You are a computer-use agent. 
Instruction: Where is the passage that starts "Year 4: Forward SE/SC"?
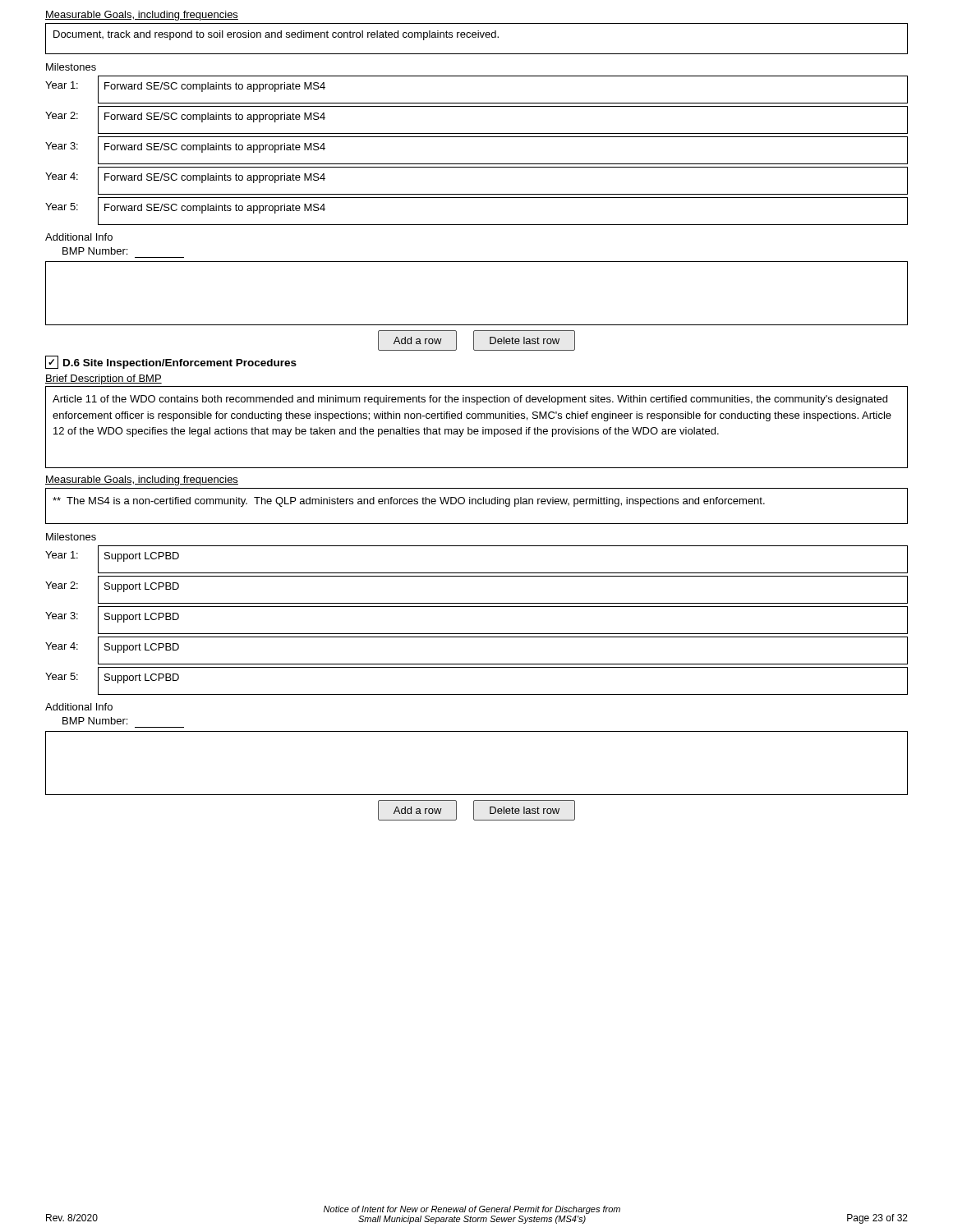[x=476, y=181]
